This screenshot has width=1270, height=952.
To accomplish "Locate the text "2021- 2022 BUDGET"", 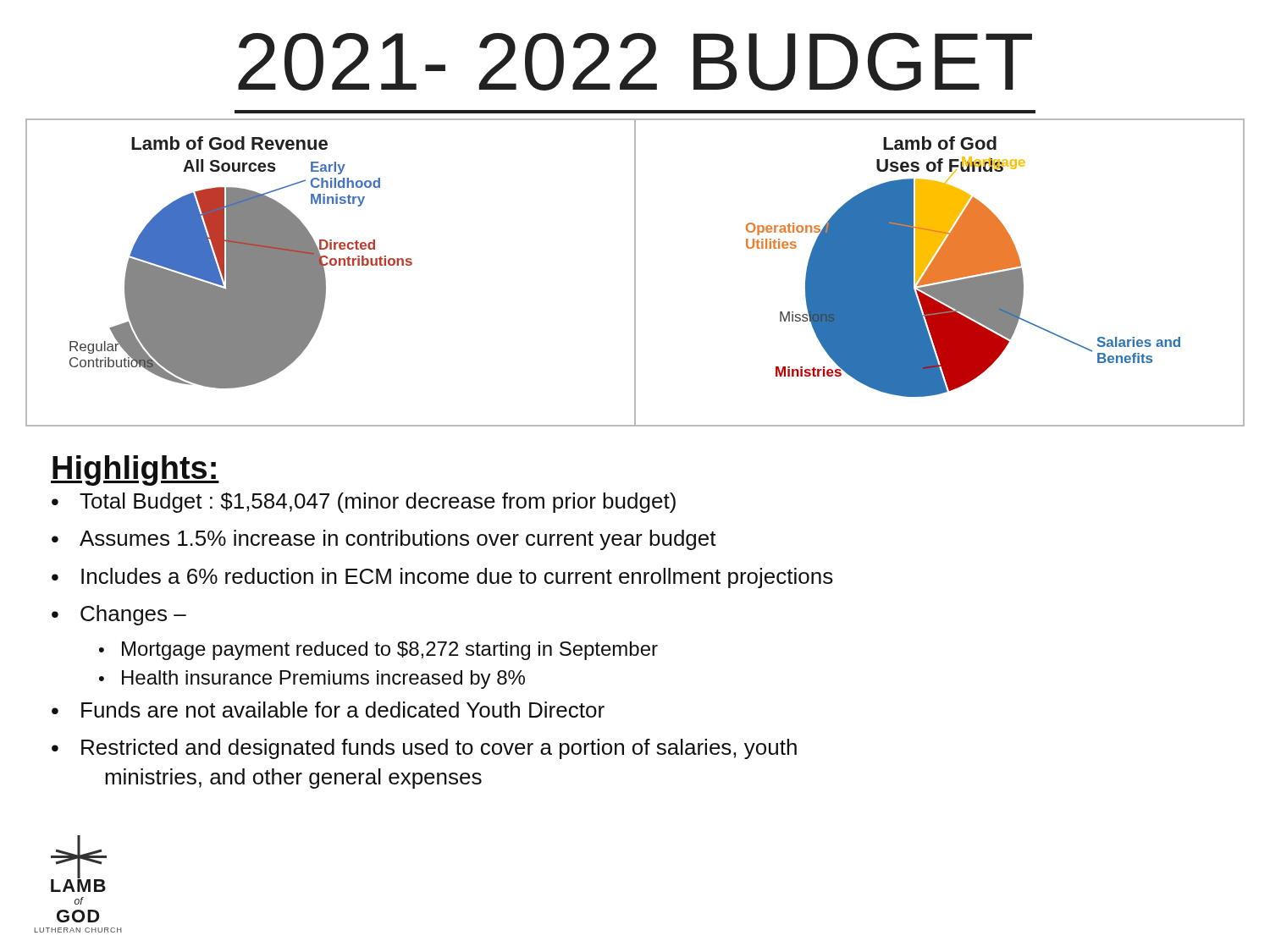I will pos(635,64).
